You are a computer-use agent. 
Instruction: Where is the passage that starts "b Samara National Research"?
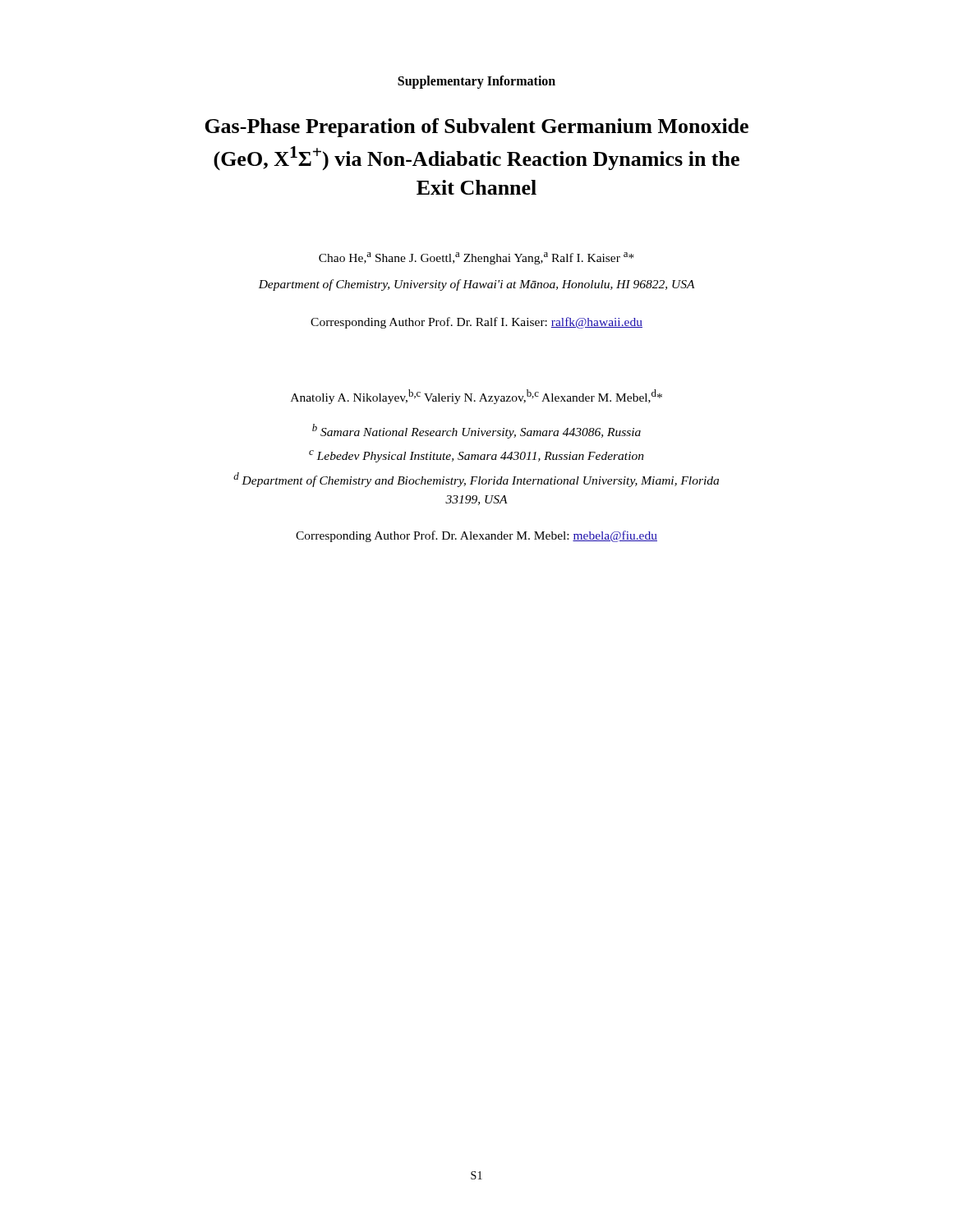click(476, 430)
